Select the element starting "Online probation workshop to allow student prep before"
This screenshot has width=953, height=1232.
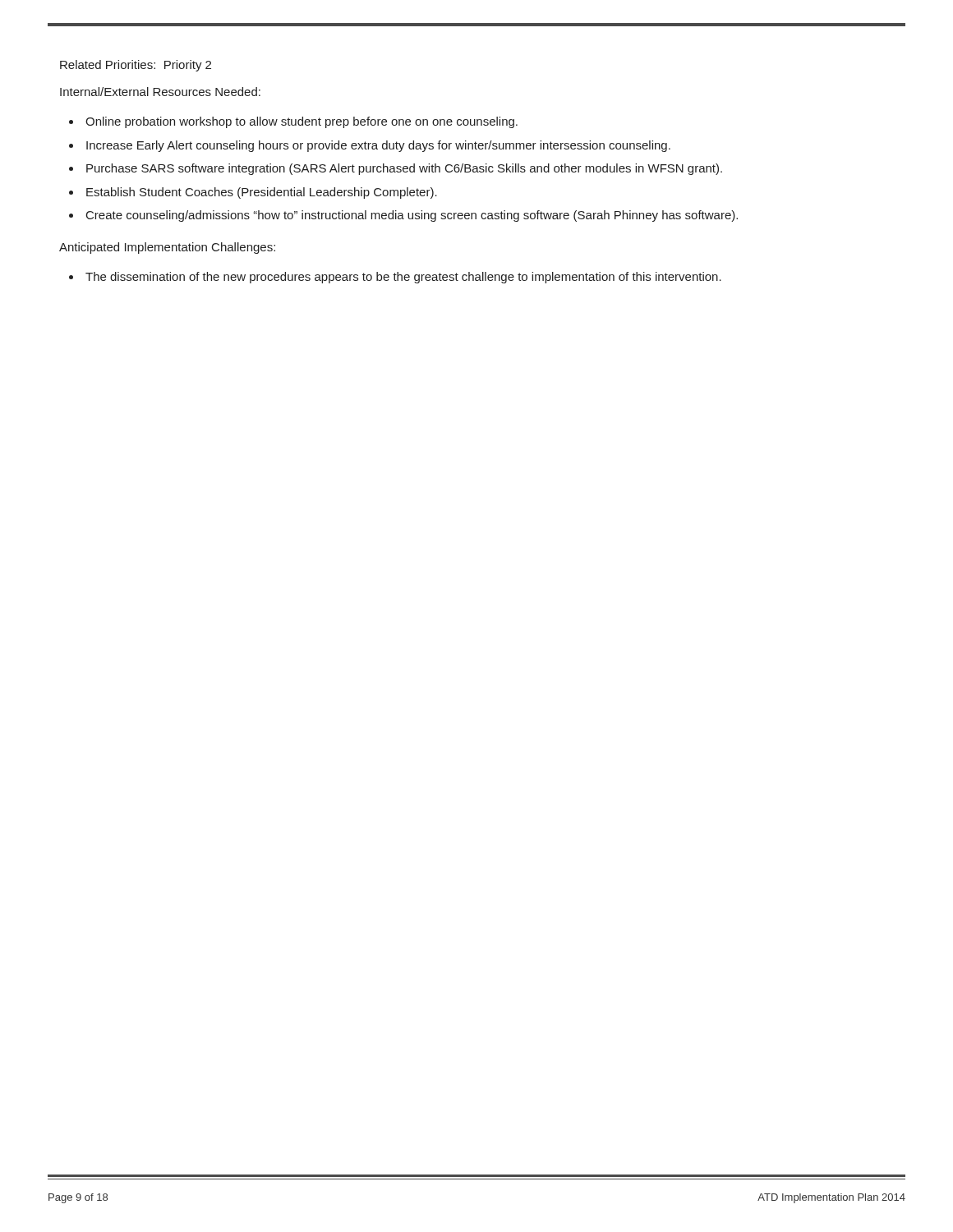(302, 121)
